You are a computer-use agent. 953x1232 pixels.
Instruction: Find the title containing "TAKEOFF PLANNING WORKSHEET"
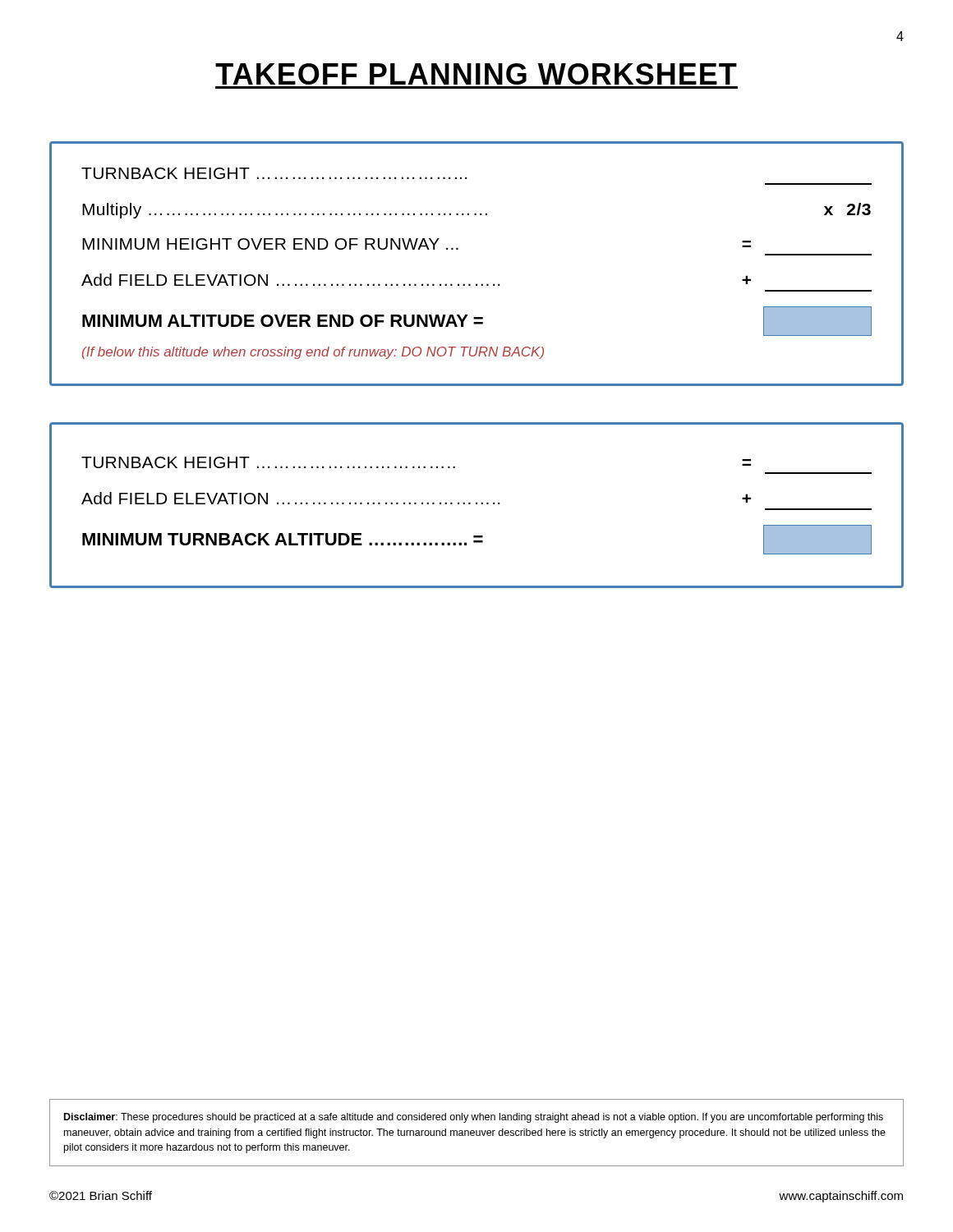click(x=476, y=75)
